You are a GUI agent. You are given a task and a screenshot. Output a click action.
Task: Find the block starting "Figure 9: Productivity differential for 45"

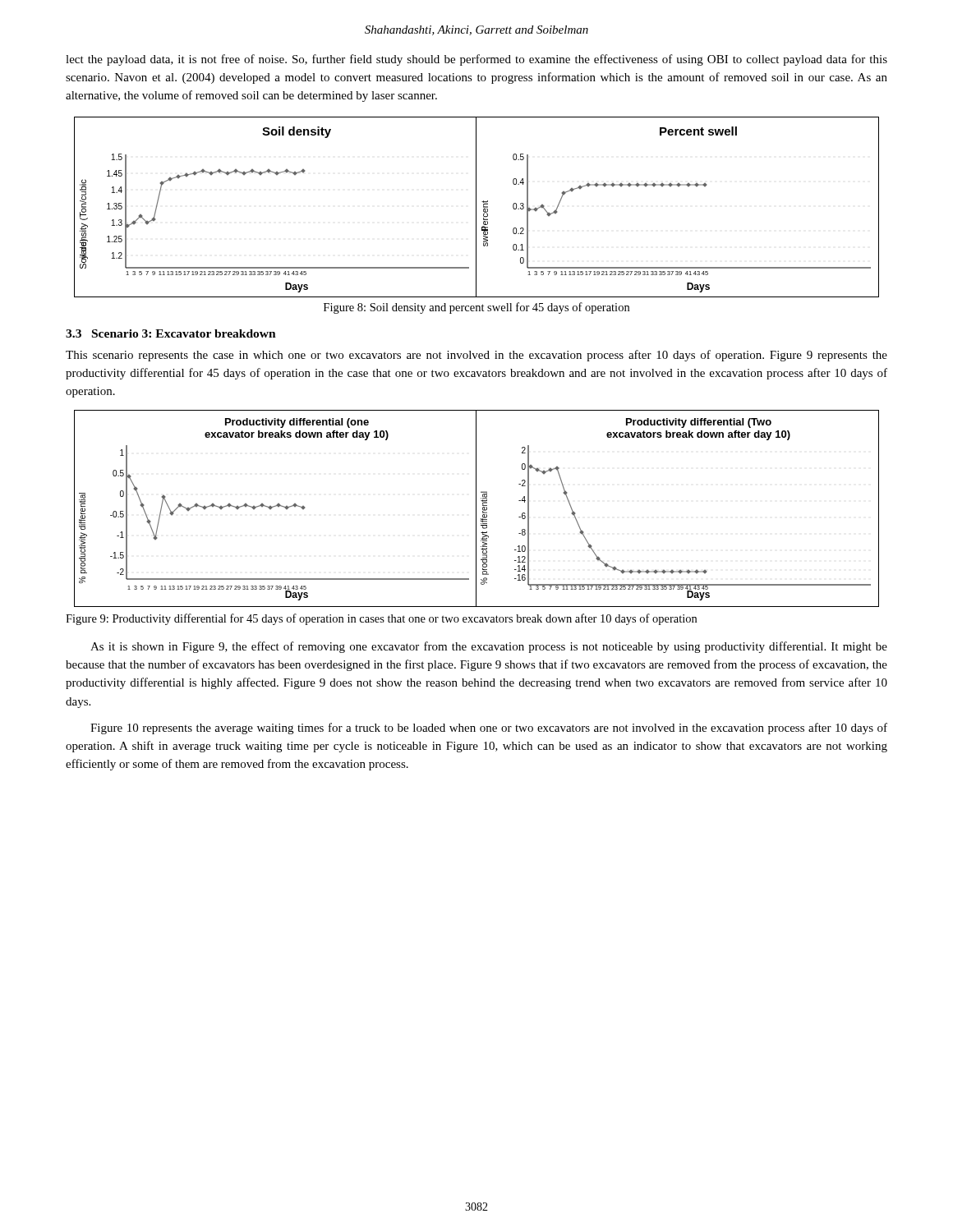click(382, 619)
